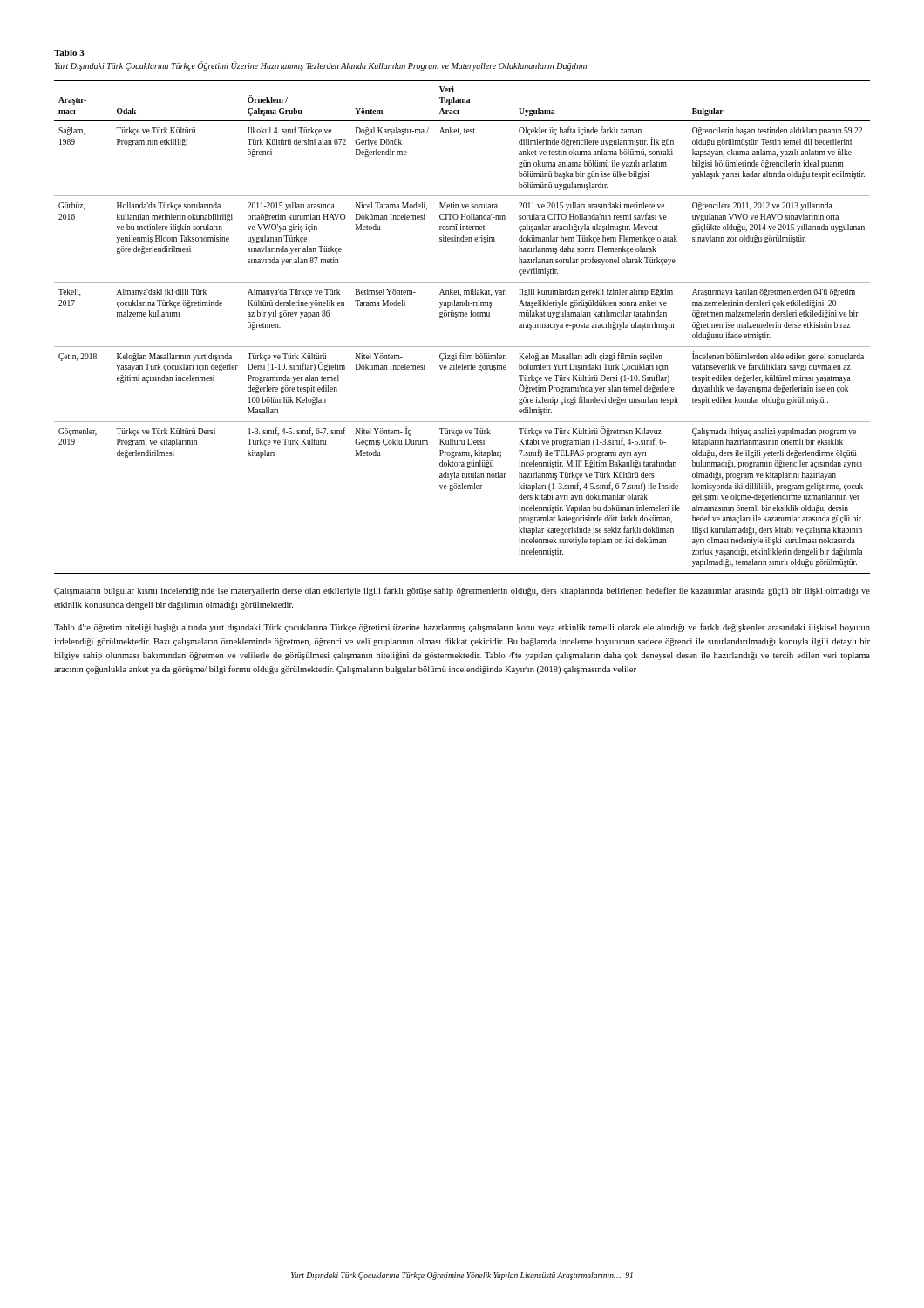Image resolution: width=924 pixels, height=1308 pixels.
Task: Click on the table containing "Almanya'daki iki dilli Türk"
Action: click(462, 327)
